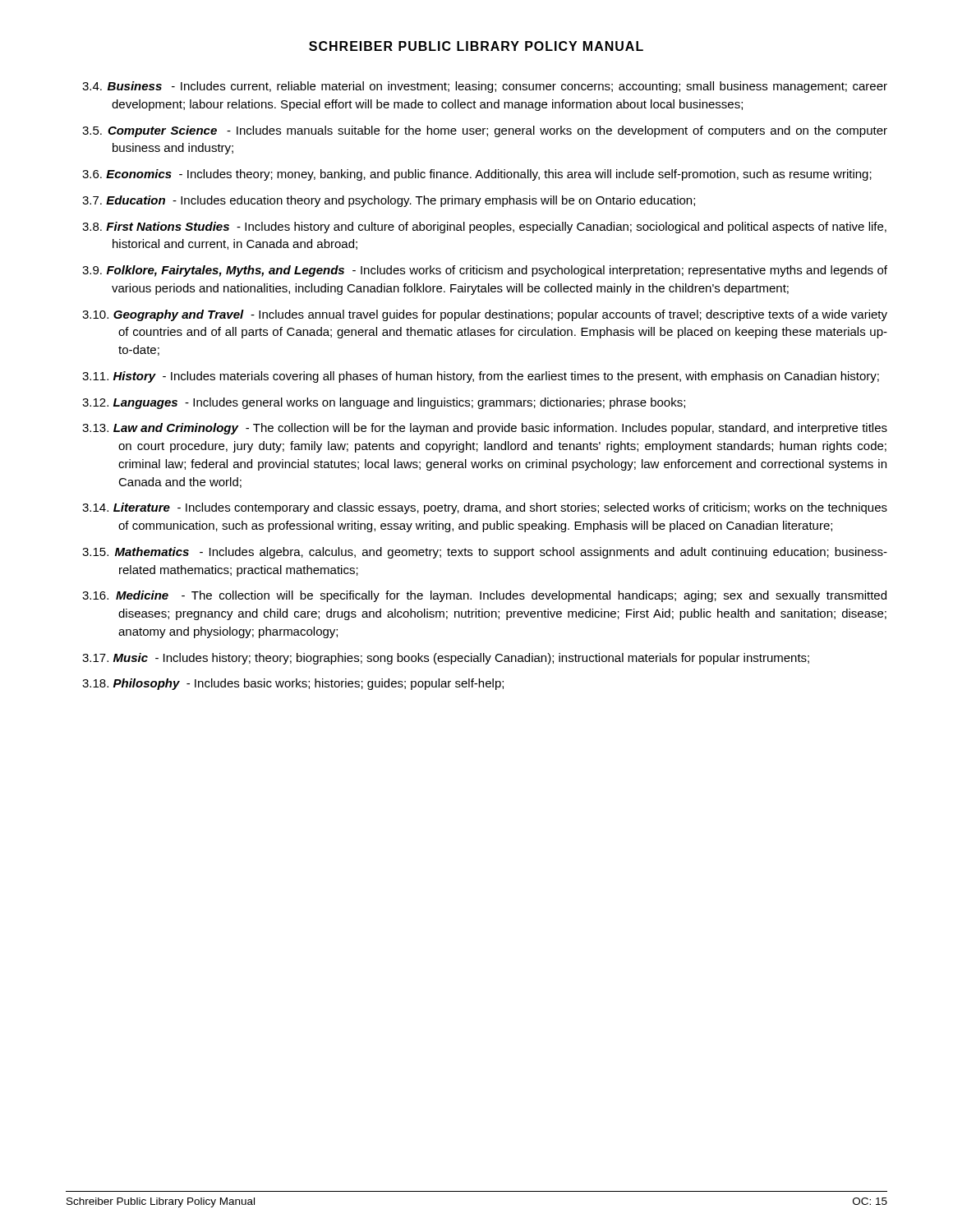Select the list item with the text "3.14. Literature - Includes contemporary and classic"

point(485,516)
